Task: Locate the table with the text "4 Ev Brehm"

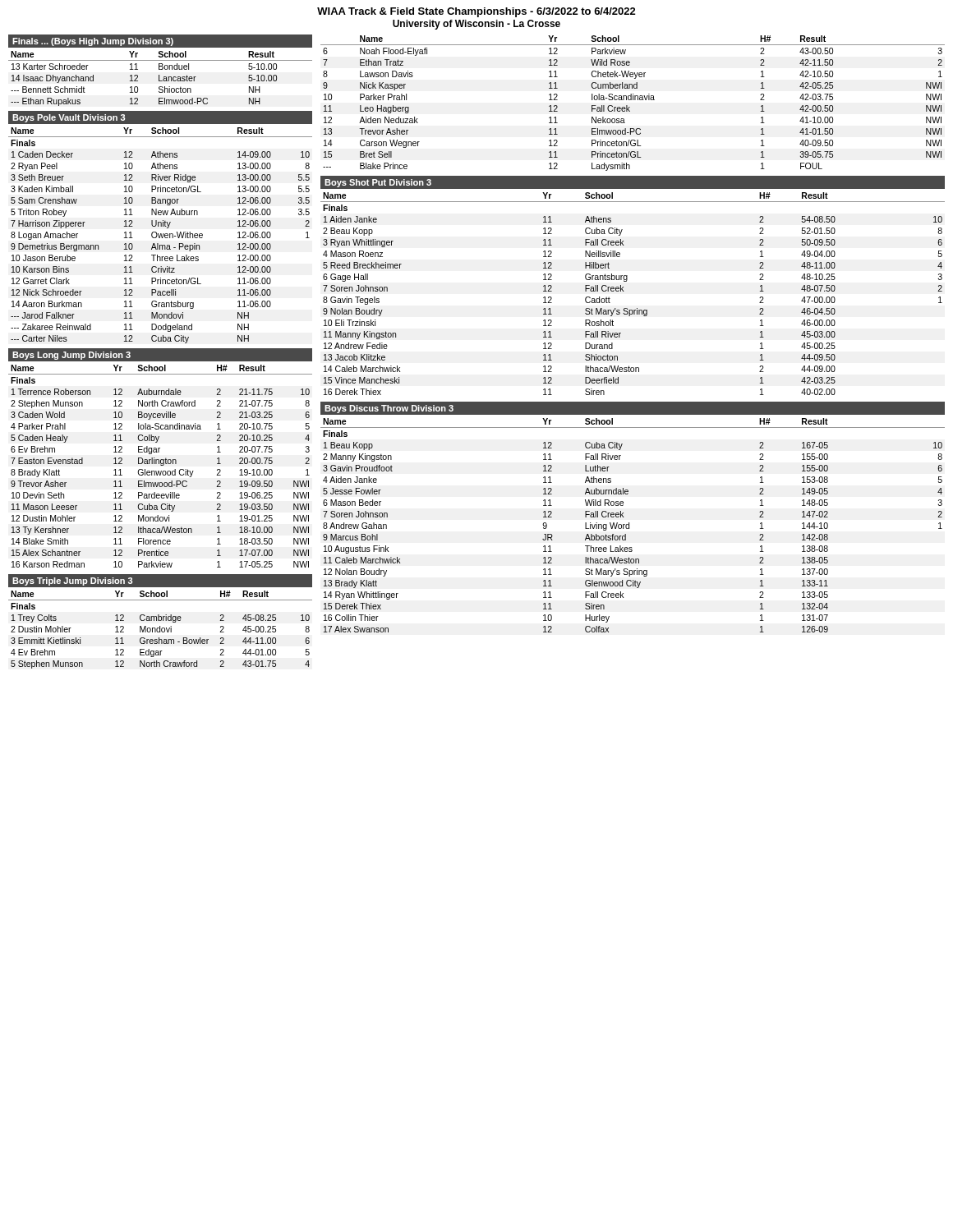Action: pos(160,629)
